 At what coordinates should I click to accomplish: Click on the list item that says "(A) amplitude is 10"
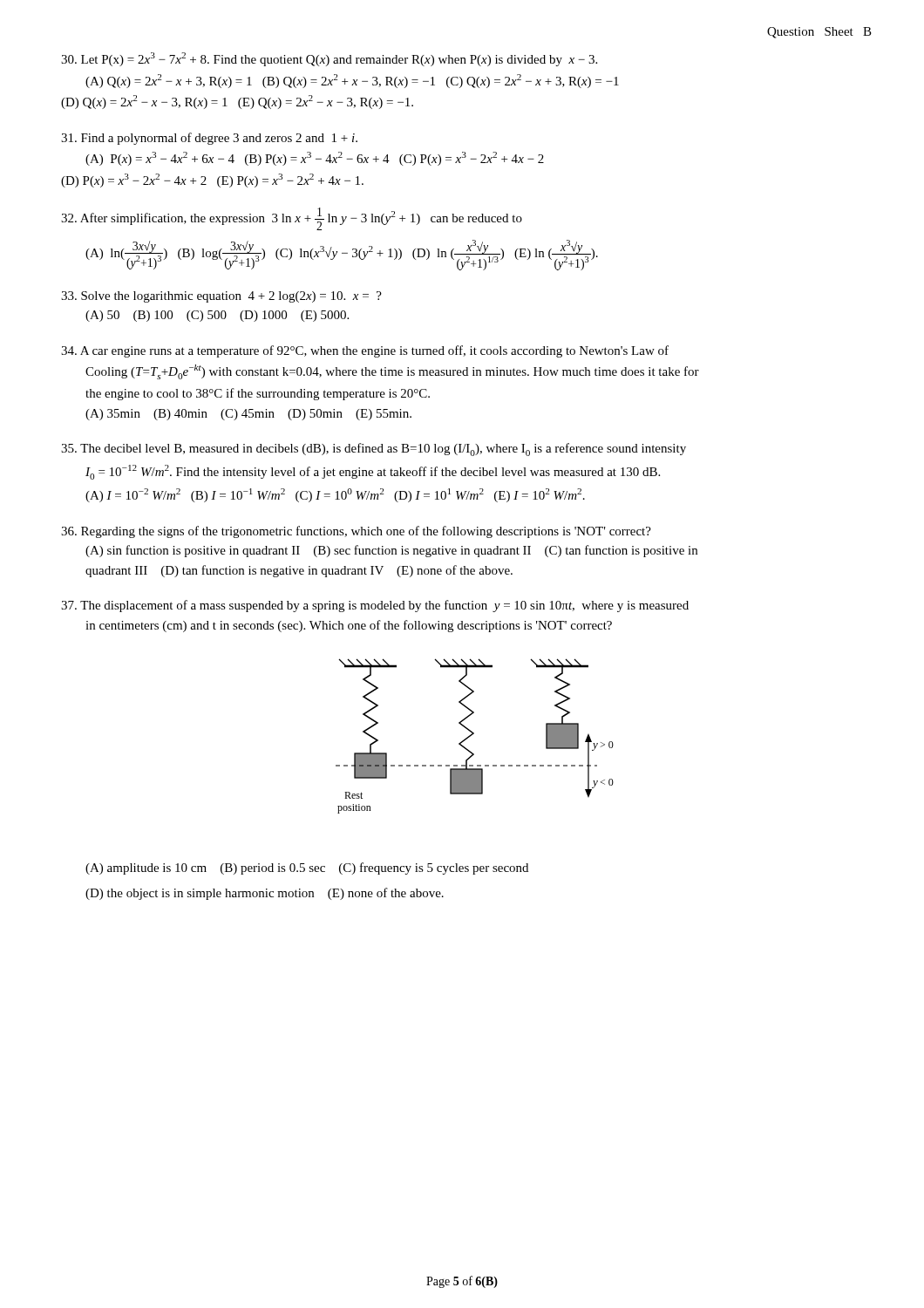[307, 868]
